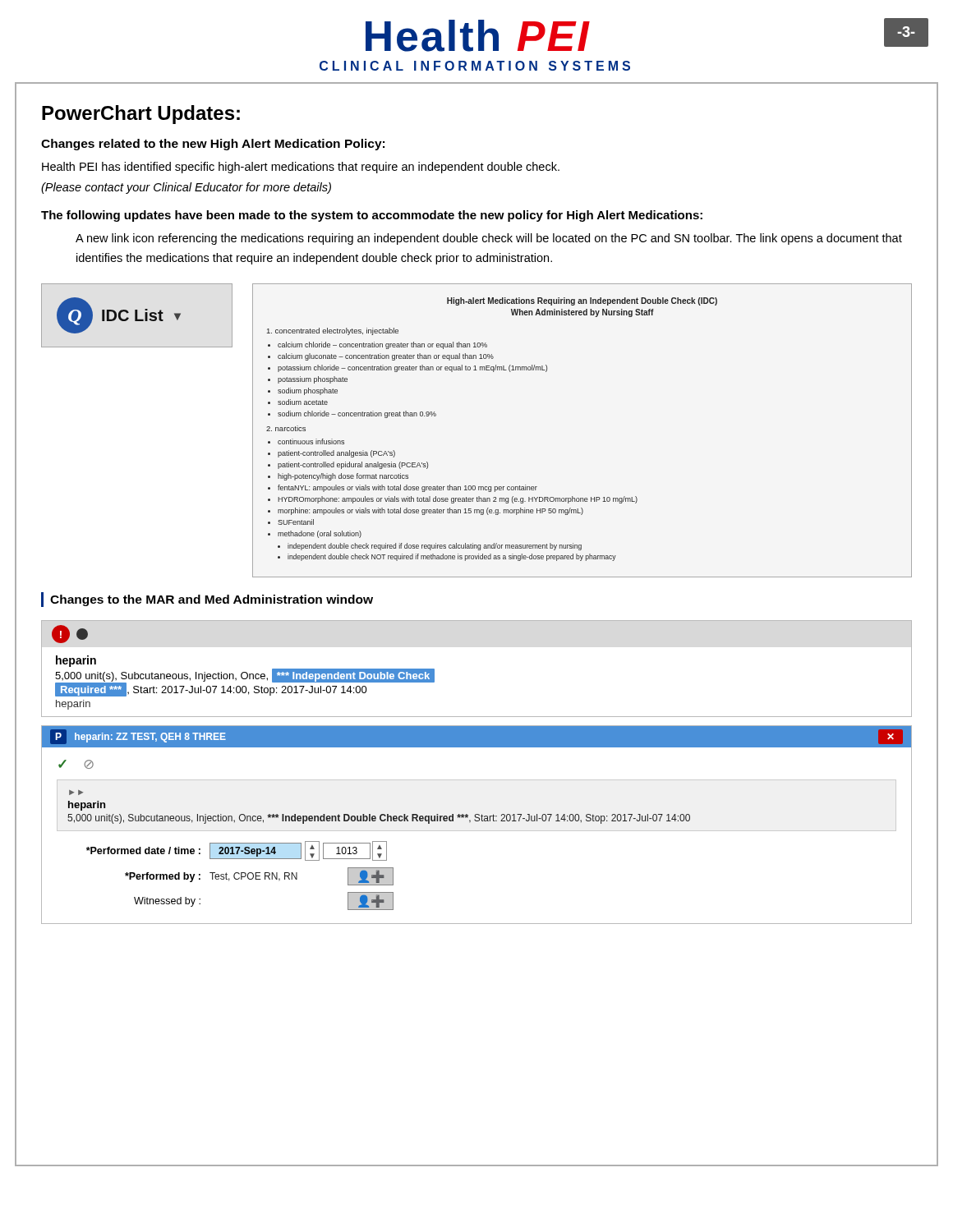The image size is (953, 1232).
Task: Click on the text block that reads "A new link icon referencing"
Action: pyautogui.click(x=489, y=248)
